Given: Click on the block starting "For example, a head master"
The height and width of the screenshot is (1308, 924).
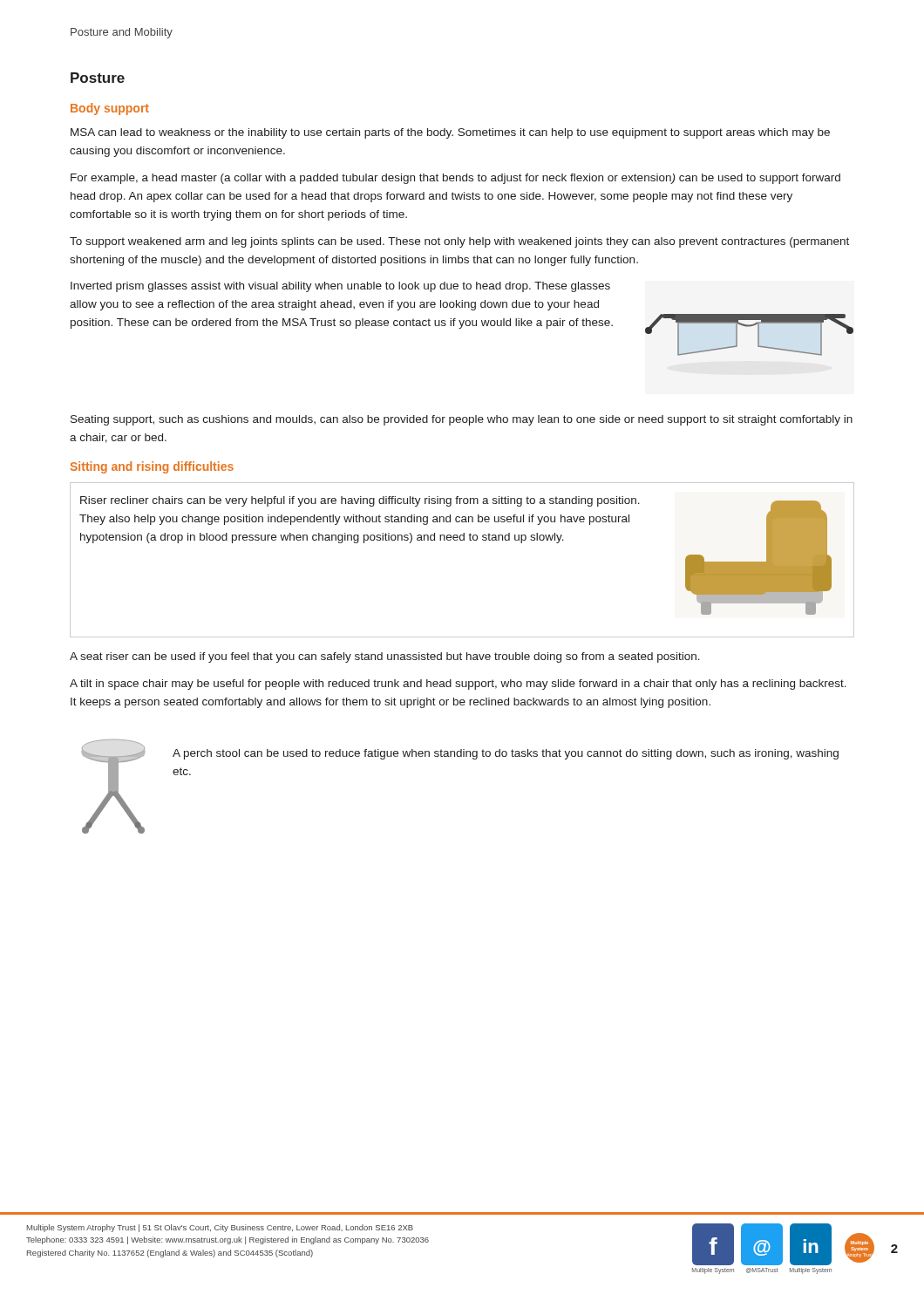Looking at the screenshot, I should point(455,196).
